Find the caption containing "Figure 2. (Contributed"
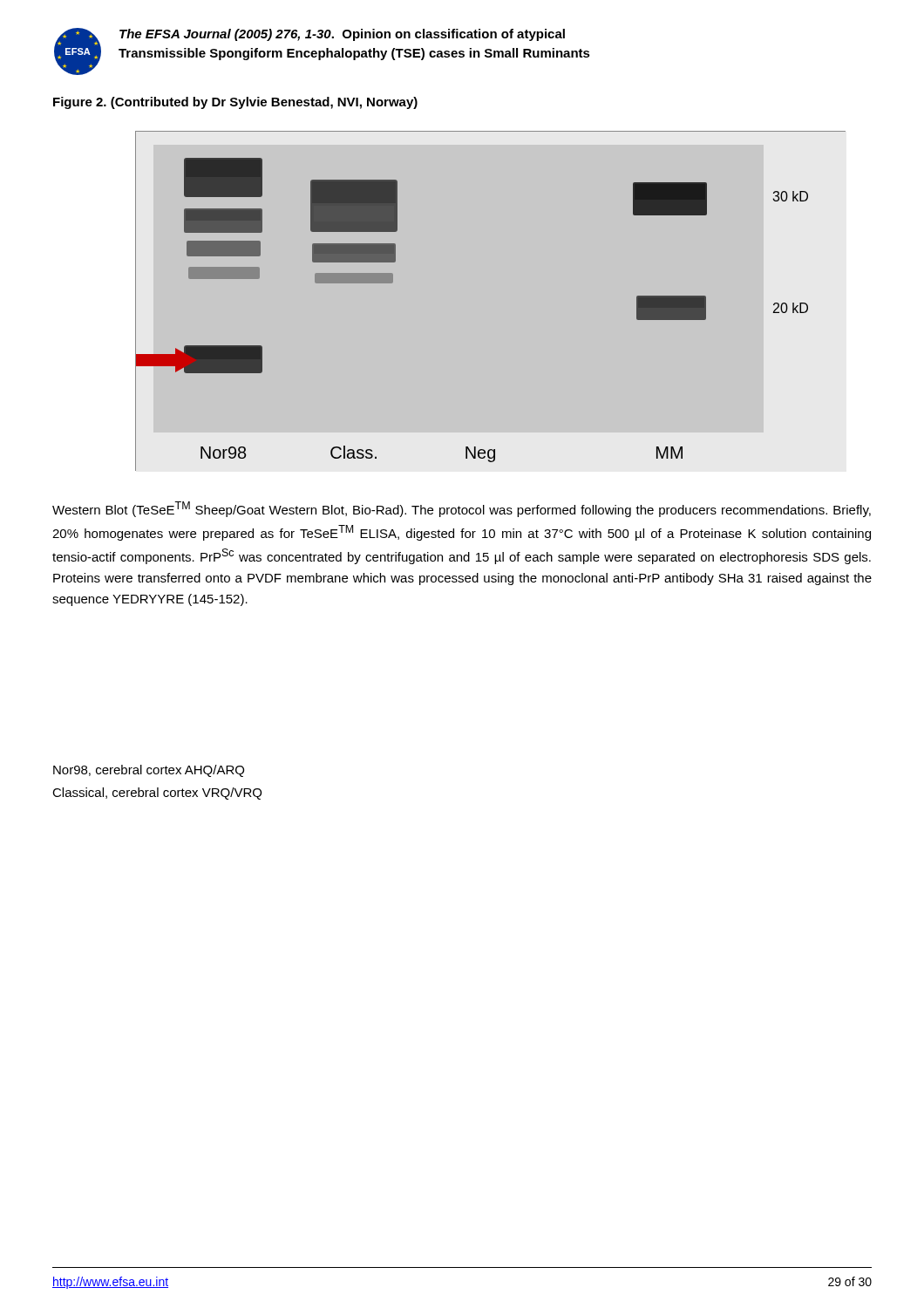 click(235, 102)
